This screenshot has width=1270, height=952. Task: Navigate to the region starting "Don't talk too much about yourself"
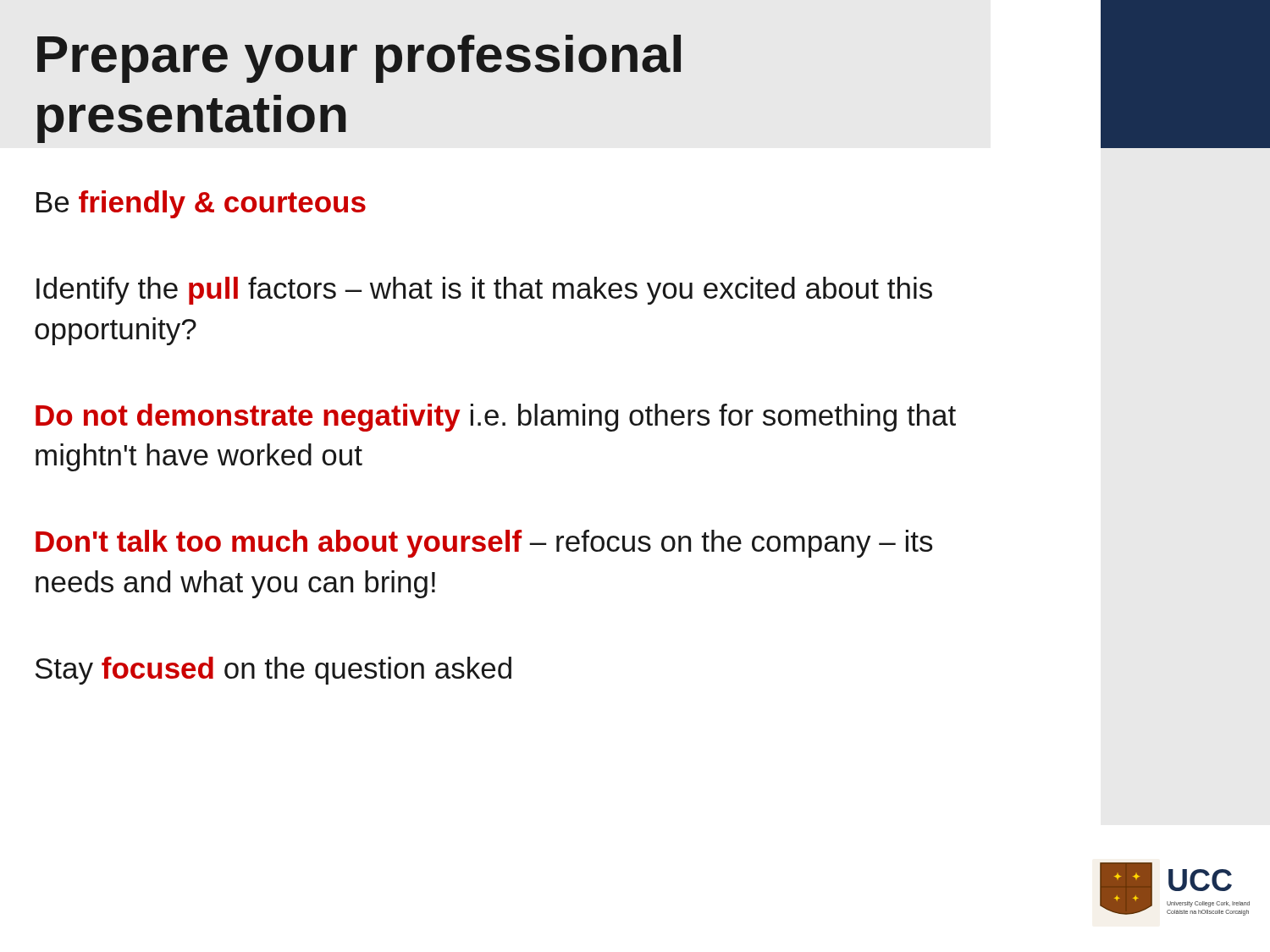[x=484, y=561]
